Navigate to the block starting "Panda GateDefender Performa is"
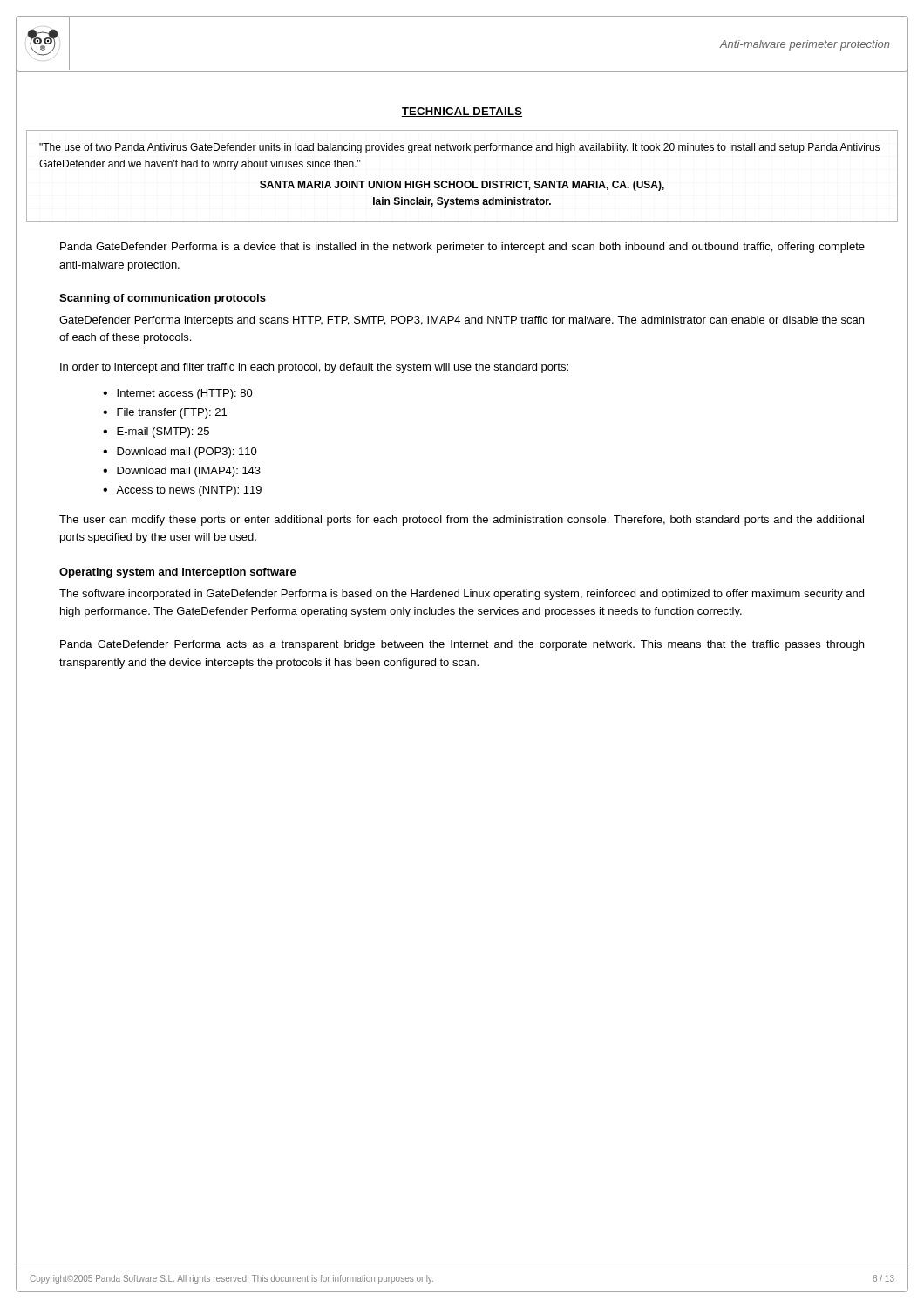 pos(462,255)
